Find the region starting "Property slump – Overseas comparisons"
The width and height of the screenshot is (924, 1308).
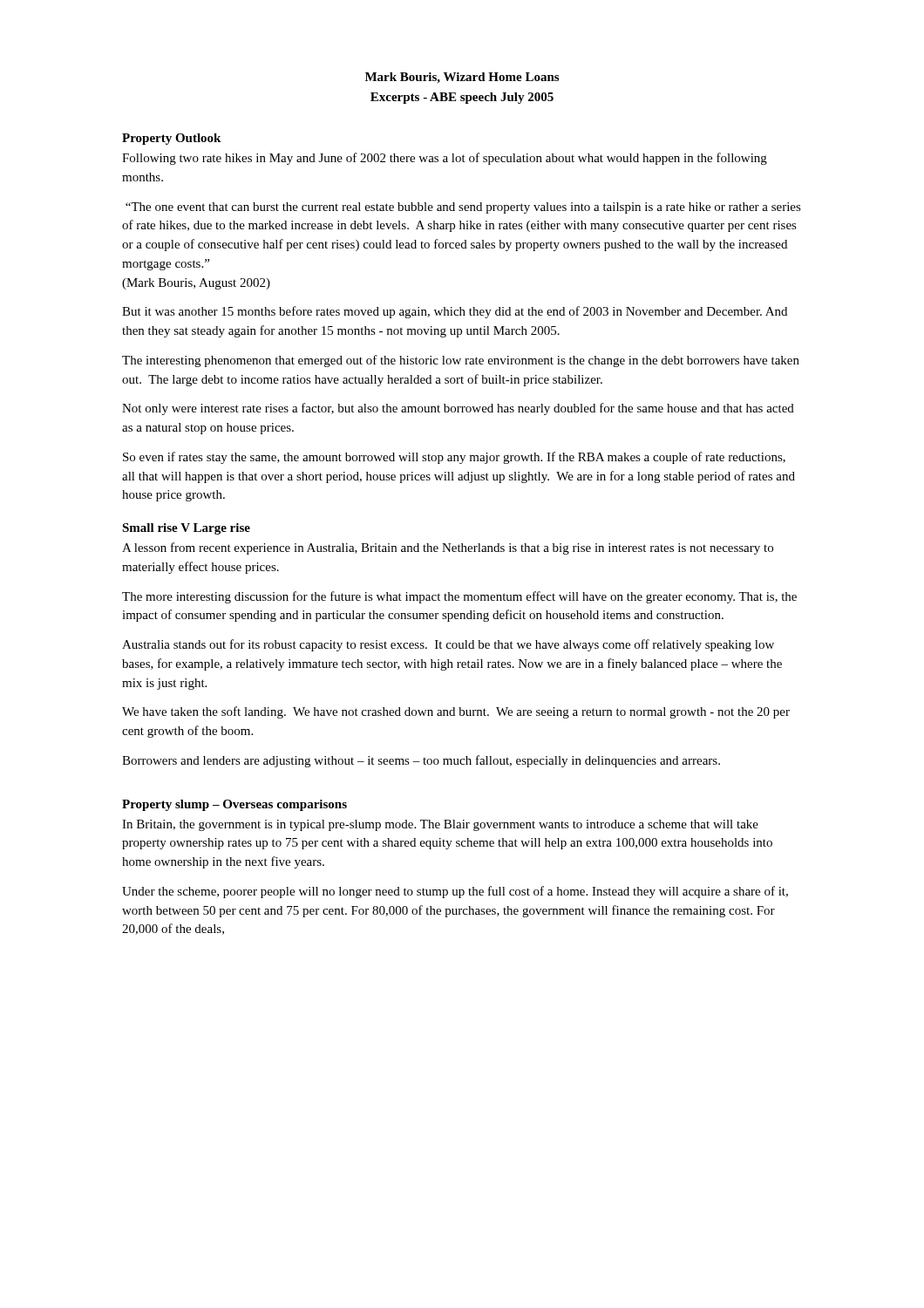(x=235, y=804)
